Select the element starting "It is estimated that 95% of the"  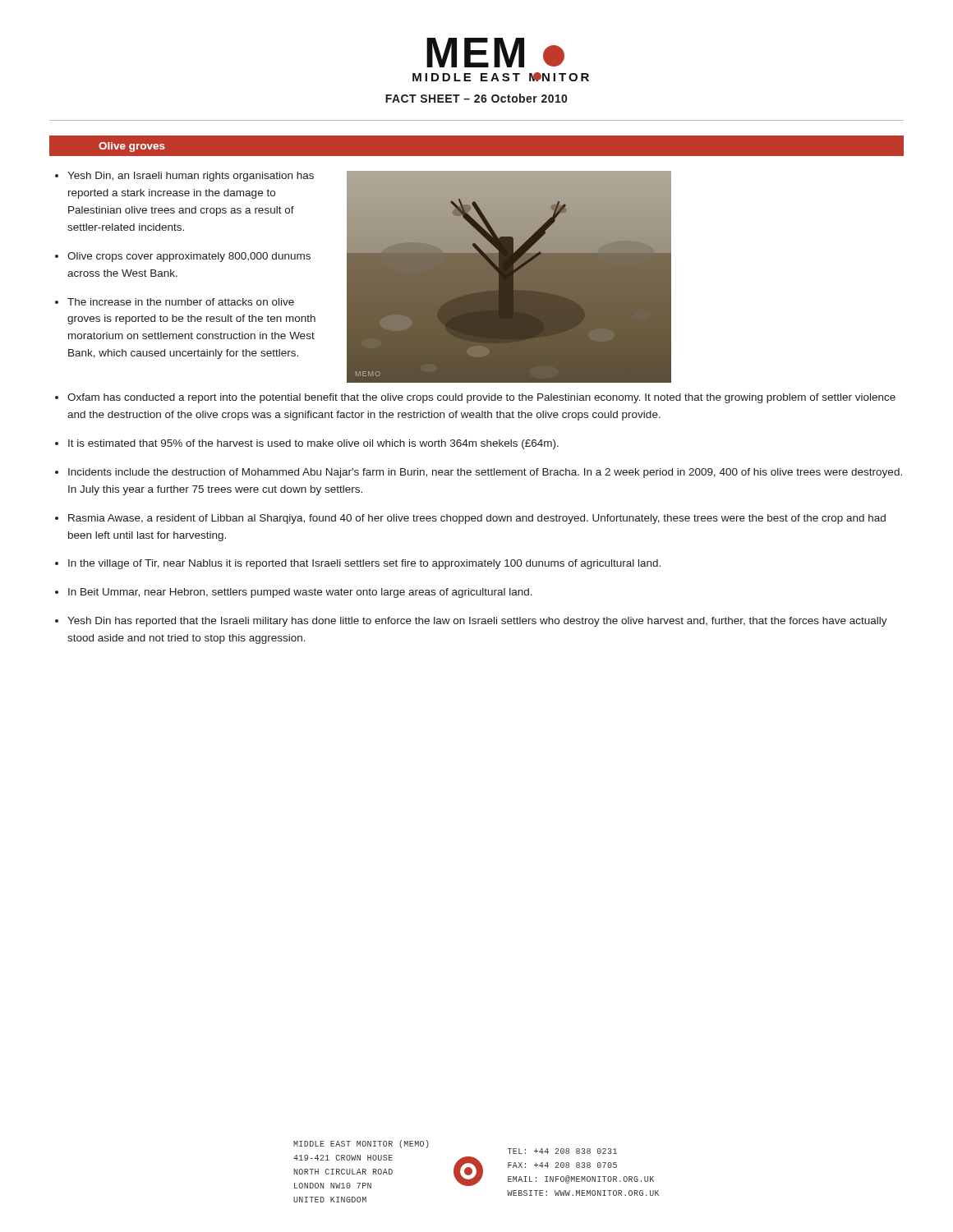point(313,443)
